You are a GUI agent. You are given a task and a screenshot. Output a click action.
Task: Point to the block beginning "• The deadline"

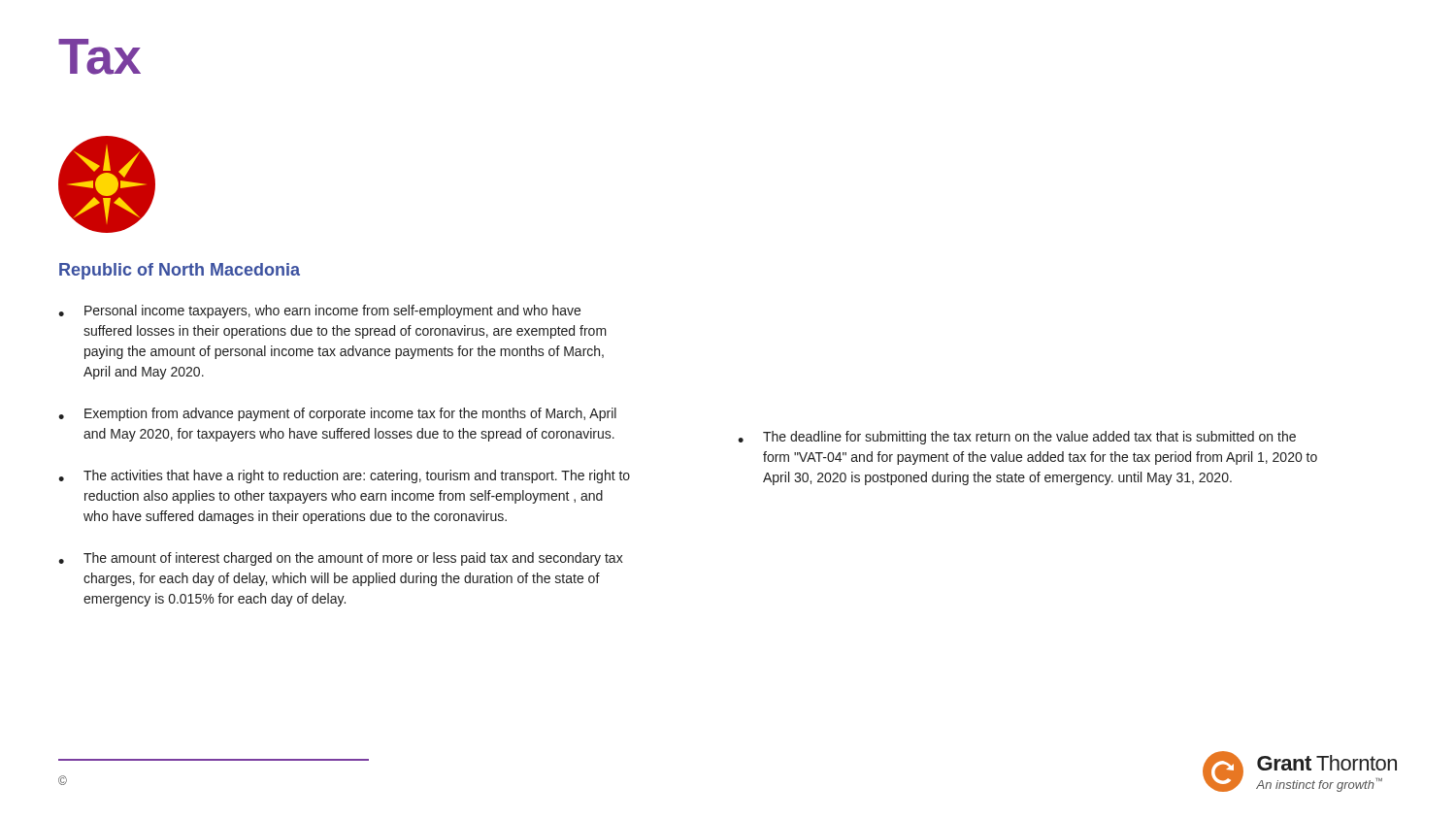coord(1029,458)
